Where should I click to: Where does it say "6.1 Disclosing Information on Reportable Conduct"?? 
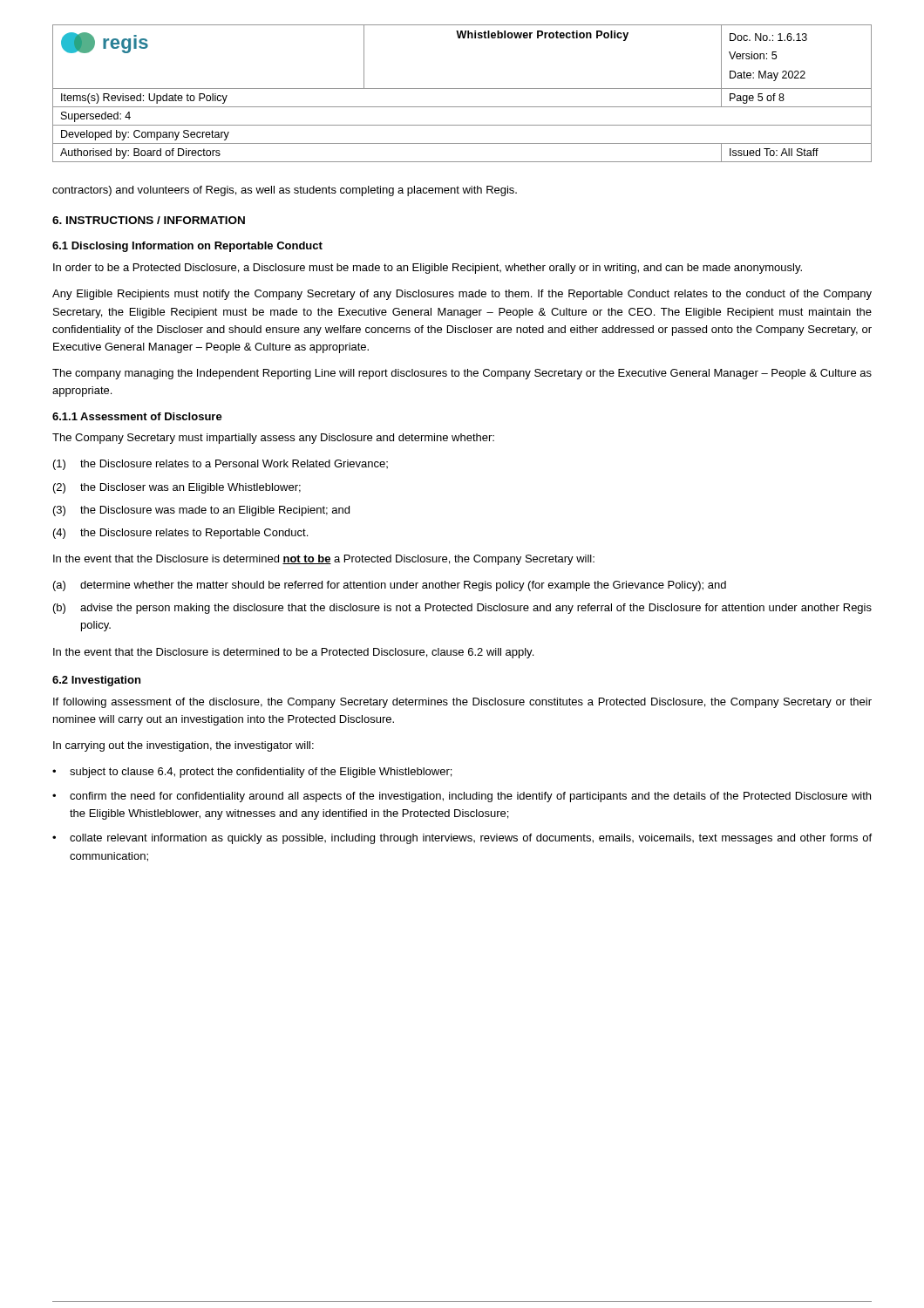[187, 246]
